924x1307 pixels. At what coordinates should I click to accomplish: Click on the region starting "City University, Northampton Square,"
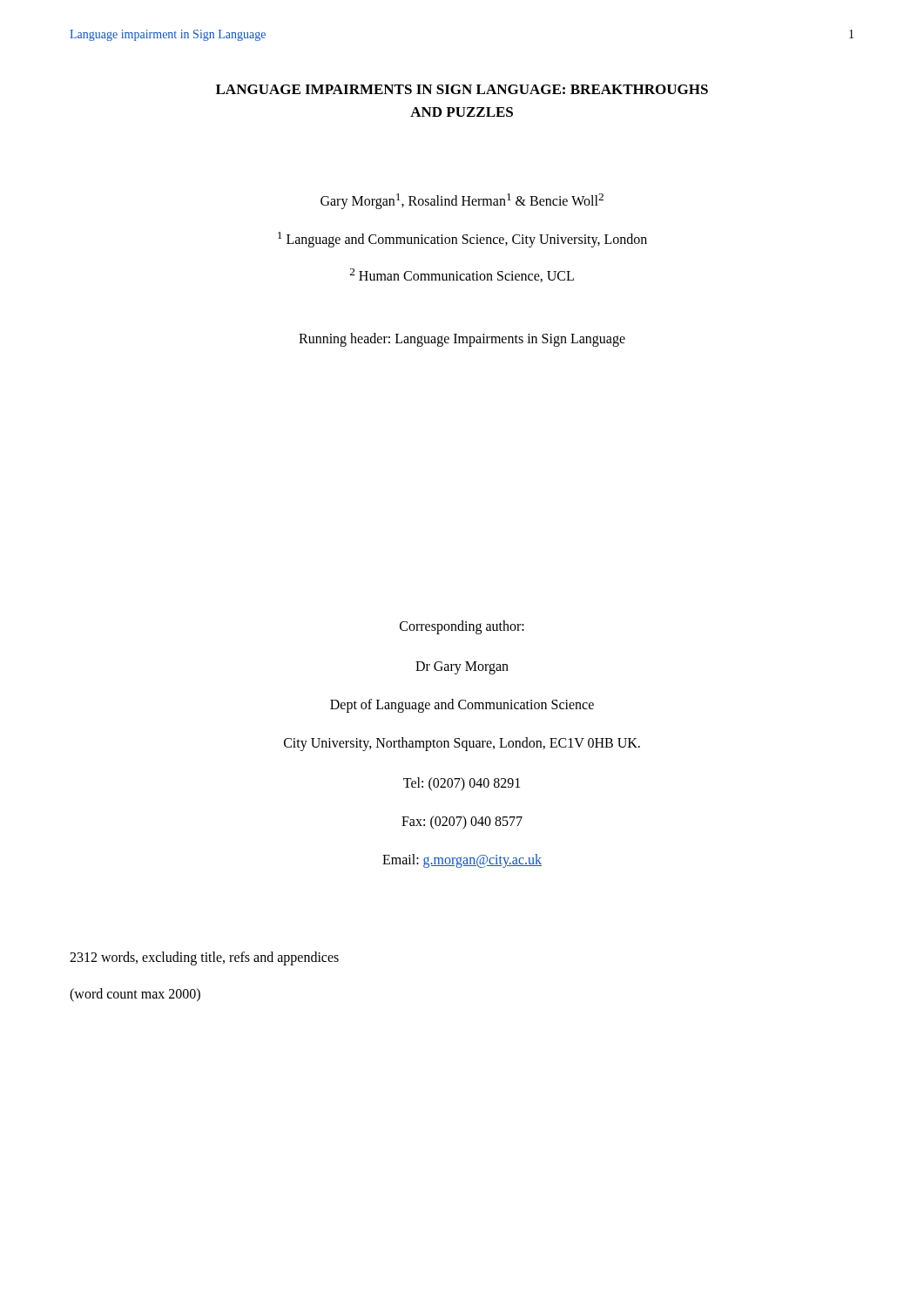(462, 743)
